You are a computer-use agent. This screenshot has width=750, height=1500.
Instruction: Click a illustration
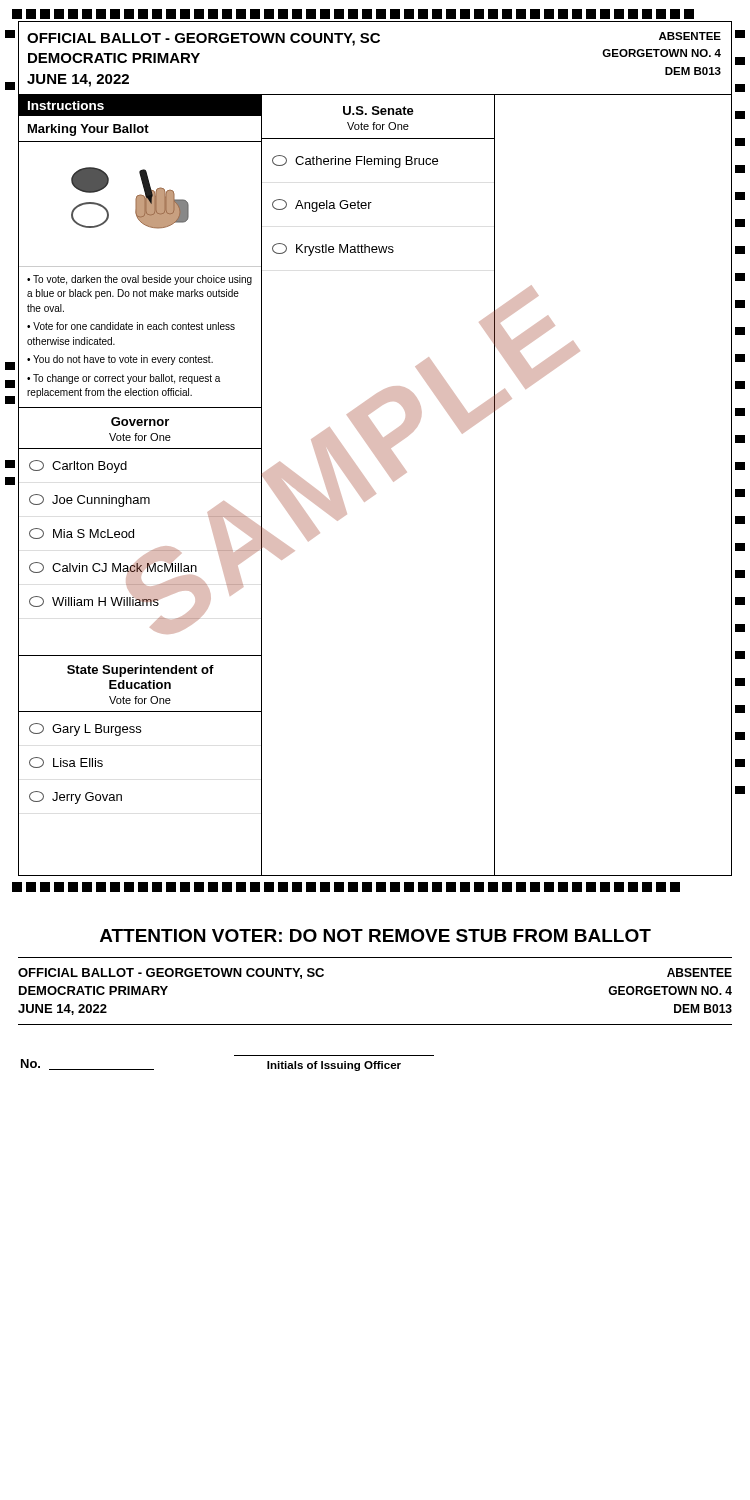coord(140,204)
